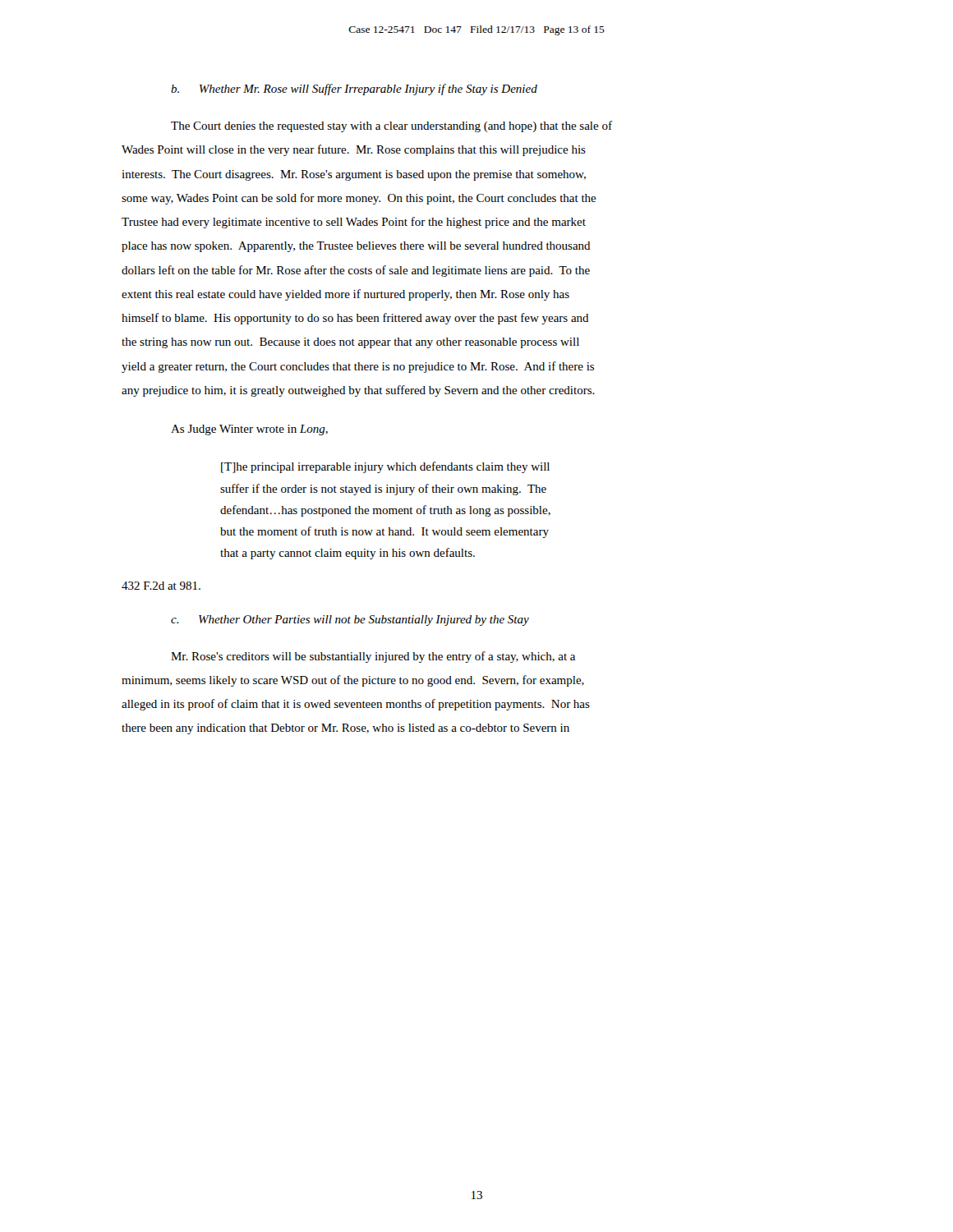Click on the region starting "alleged in its"

(356, 704)
